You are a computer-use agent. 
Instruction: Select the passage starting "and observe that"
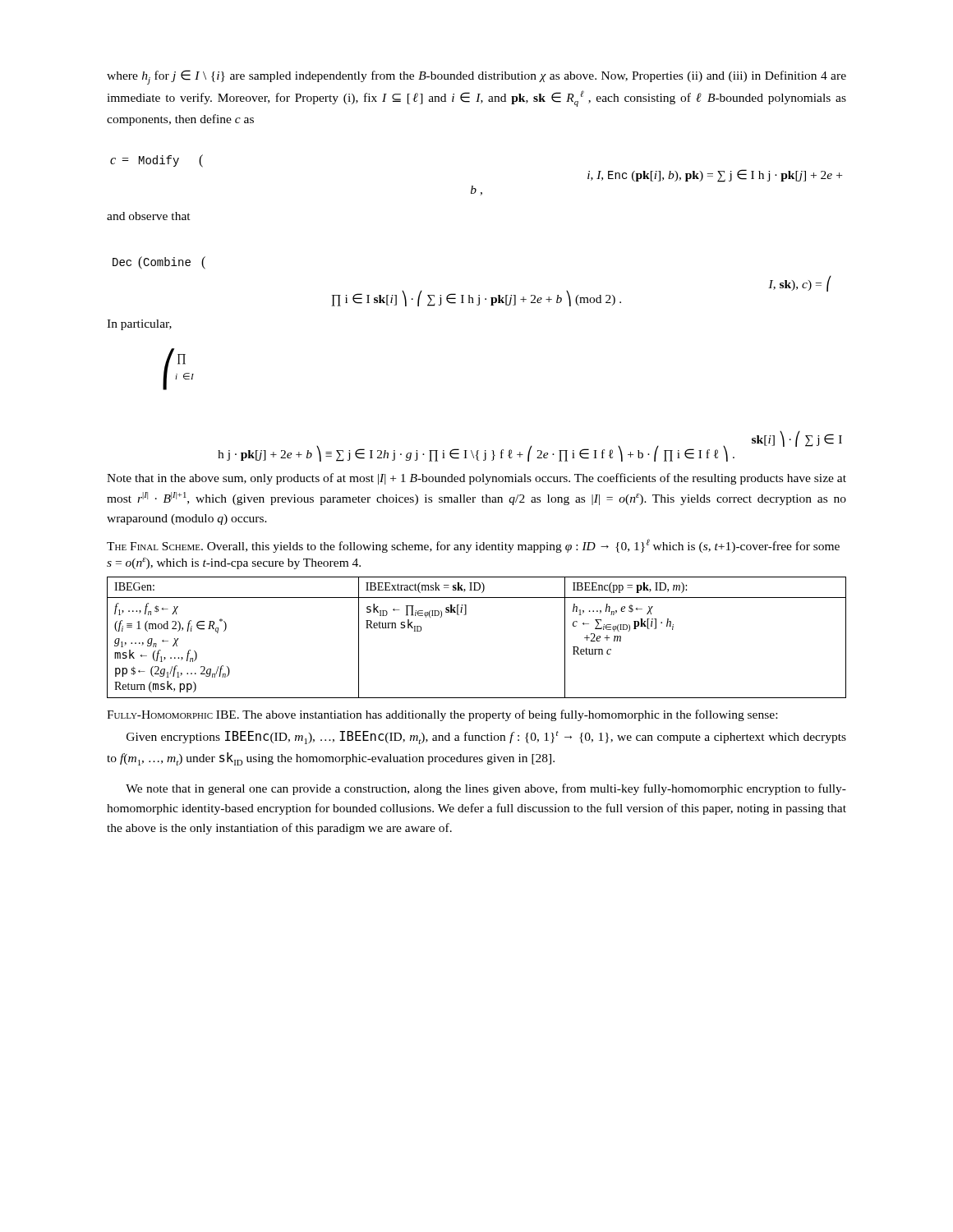coord(149,215)
